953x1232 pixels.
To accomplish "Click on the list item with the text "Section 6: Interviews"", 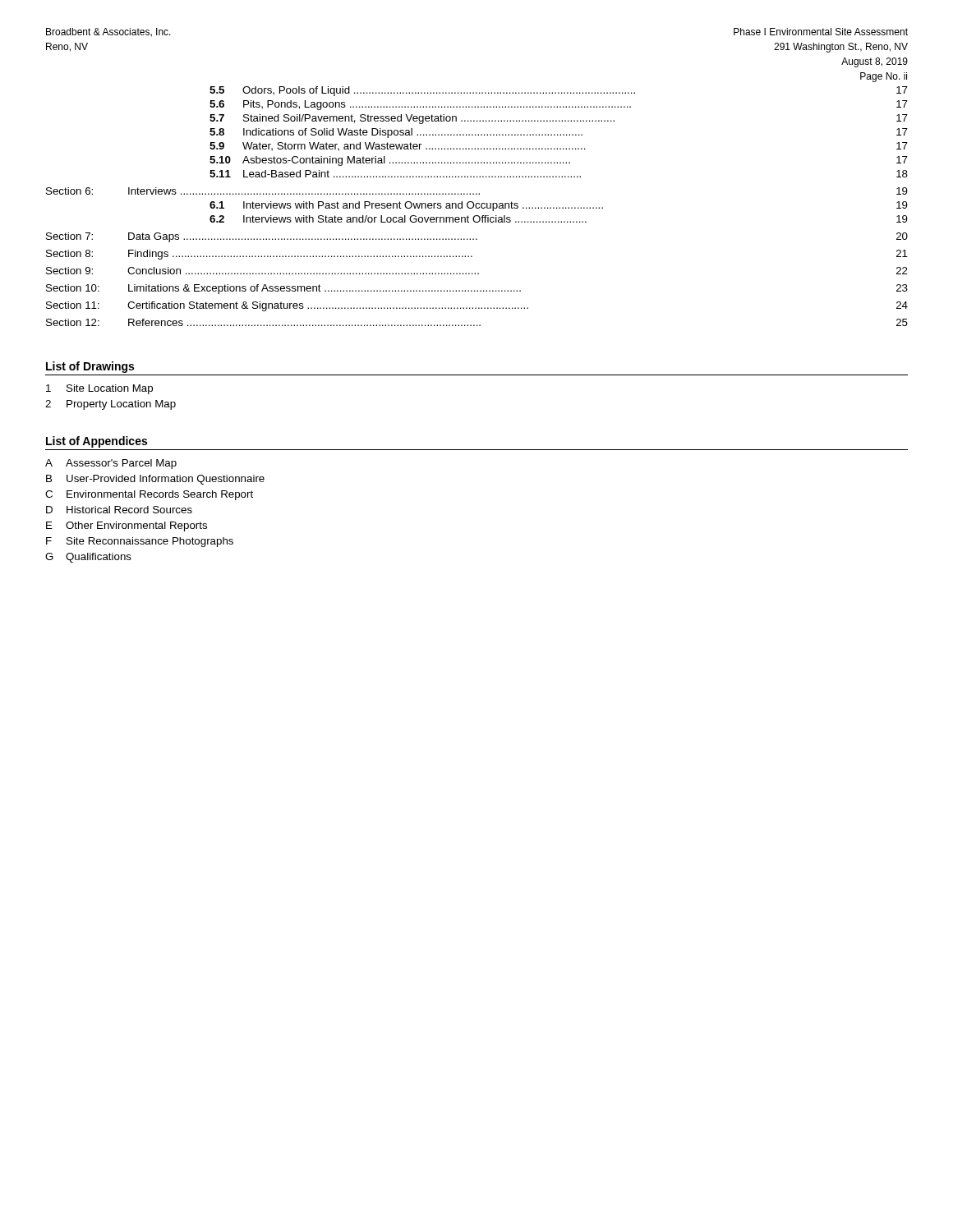I will click(x=476, y=191).
